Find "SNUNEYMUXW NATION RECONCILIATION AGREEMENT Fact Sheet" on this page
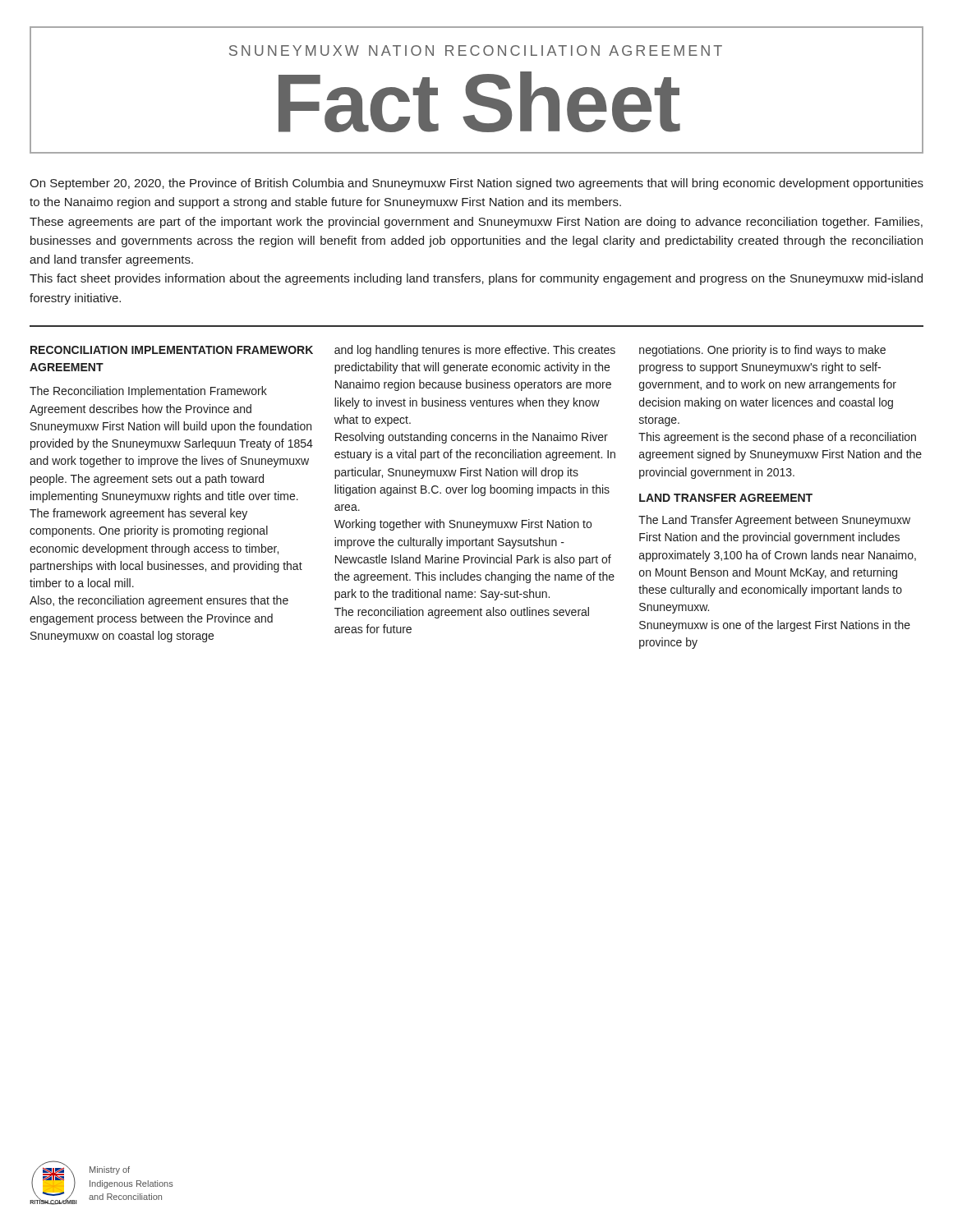The height and width of the screenshot is (1232, 953). click(x=476, y=96)
